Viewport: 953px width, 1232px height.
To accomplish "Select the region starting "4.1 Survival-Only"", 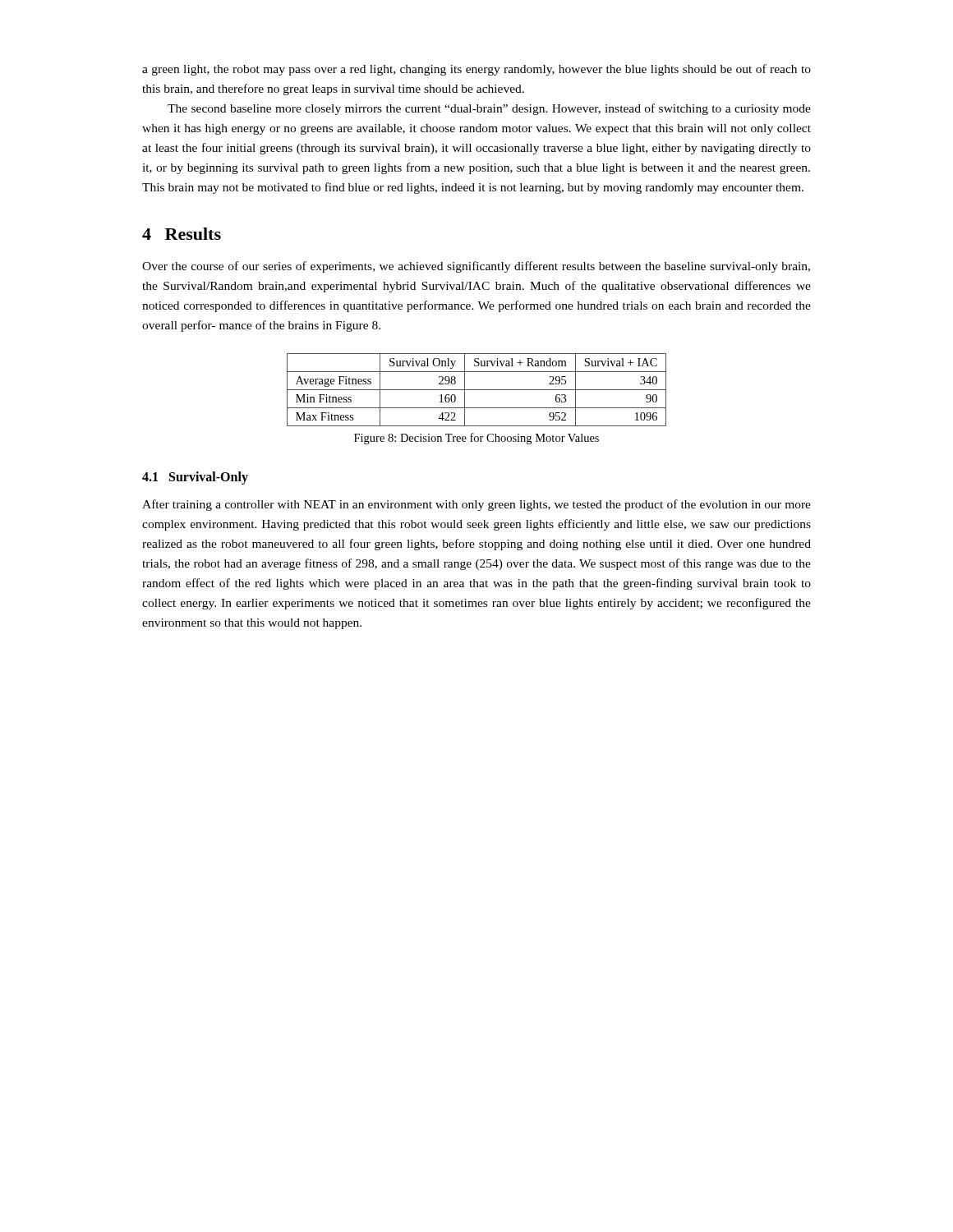I will point(195,477).
